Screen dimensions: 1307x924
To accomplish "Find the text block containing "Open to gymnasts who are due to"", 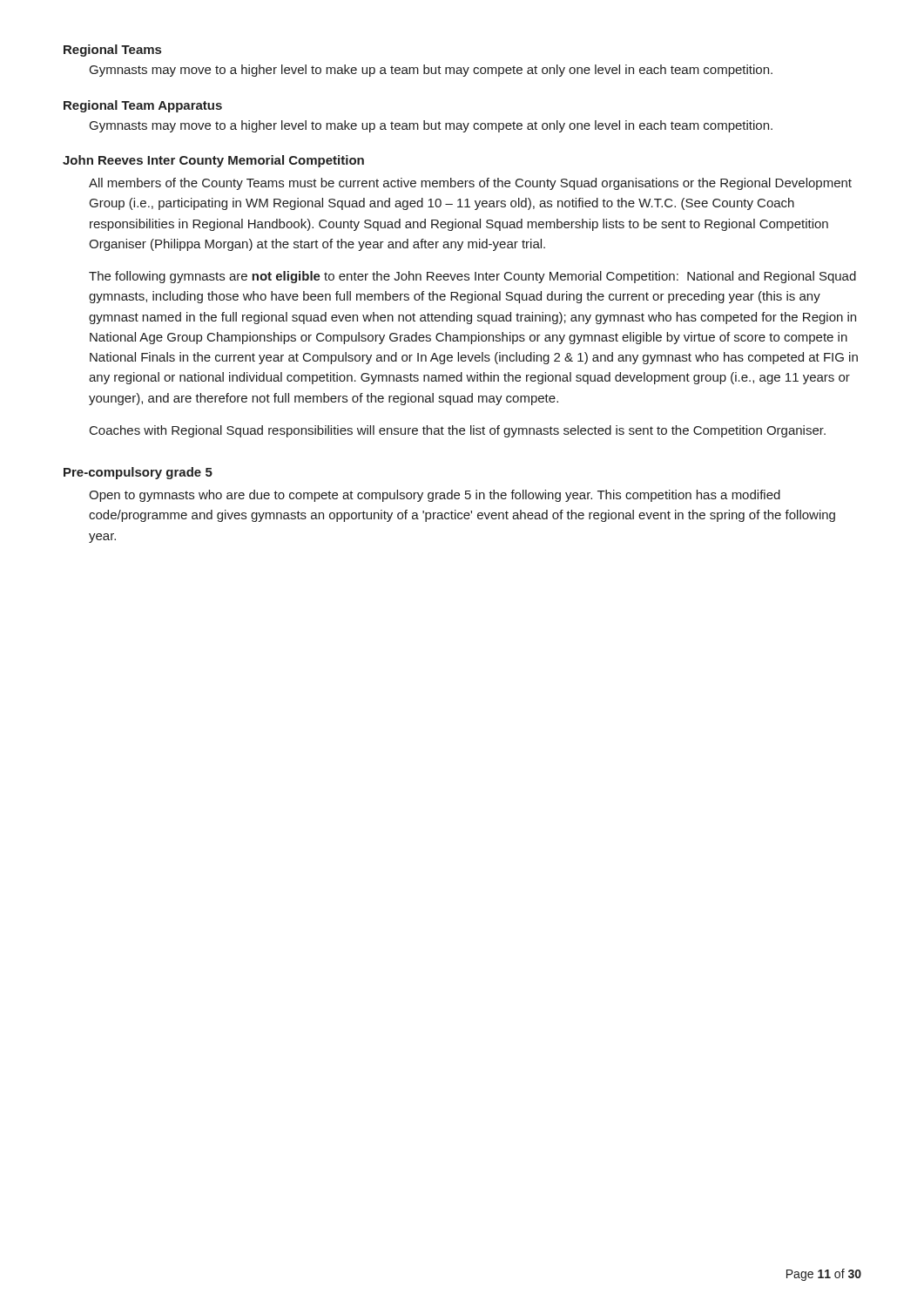I will 462,515.
